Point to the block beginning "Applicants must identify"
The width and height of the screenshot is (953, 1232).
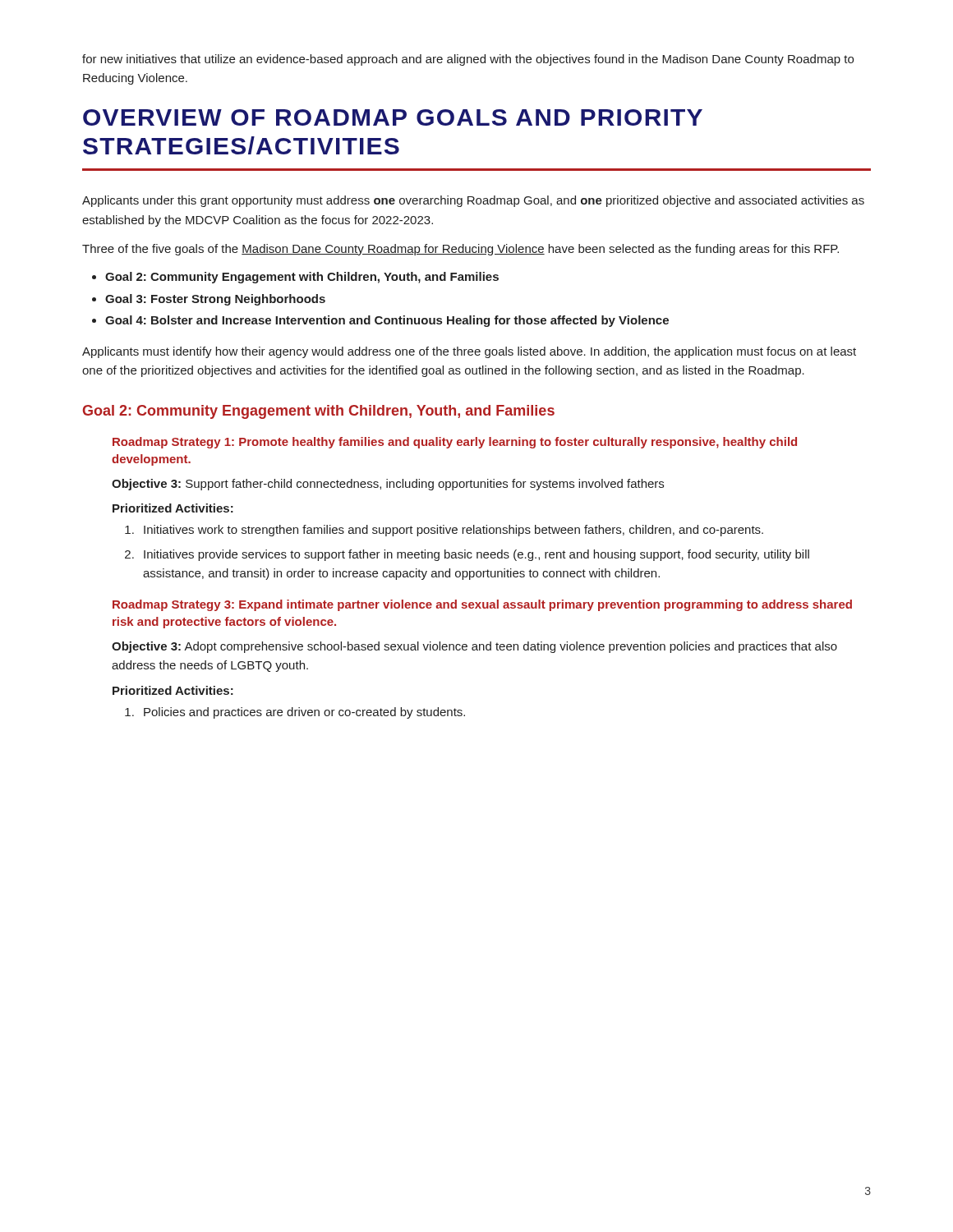469,360
